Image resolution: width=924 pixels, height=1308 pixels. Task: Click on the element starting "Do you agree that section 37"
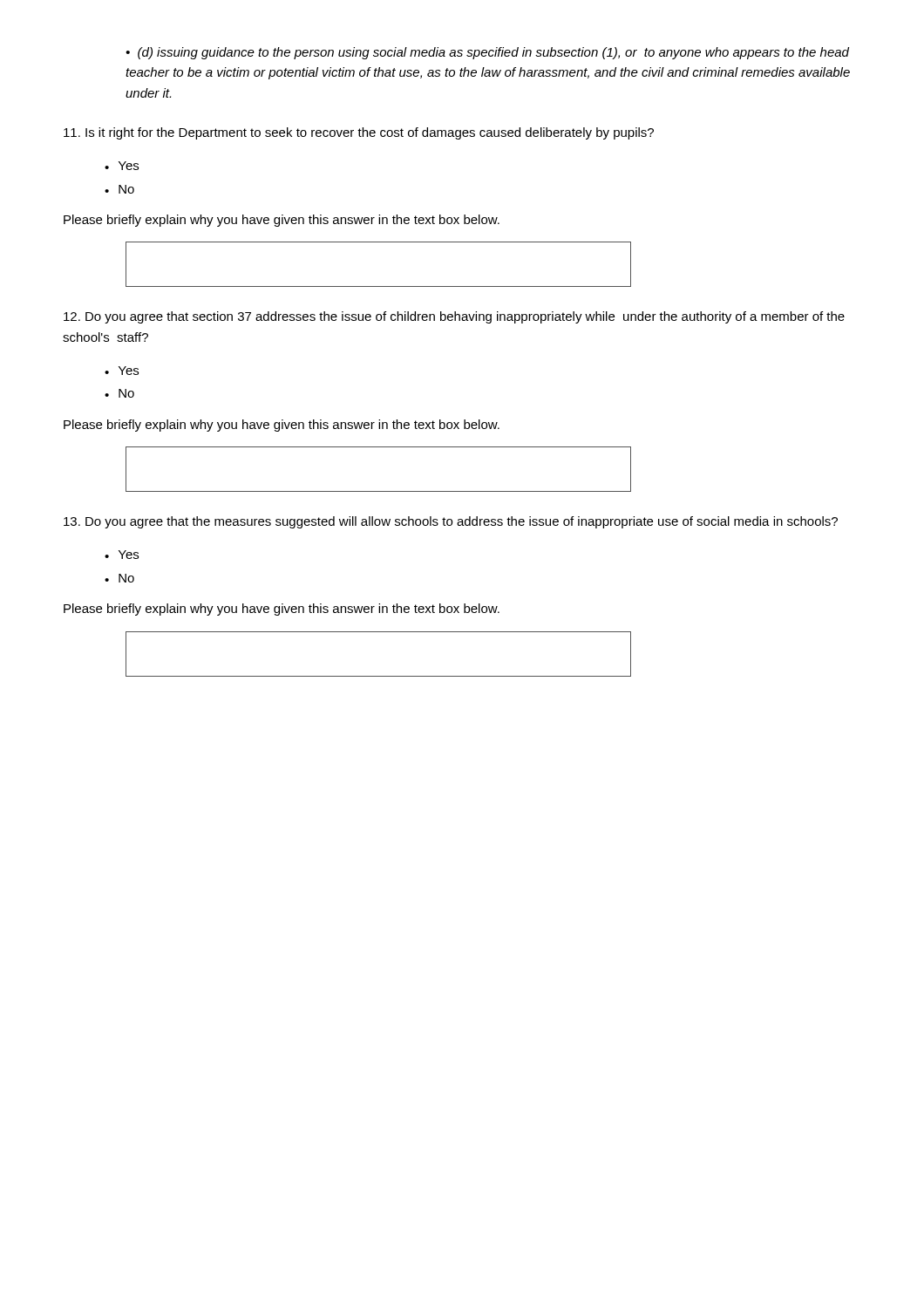point(454,326)
